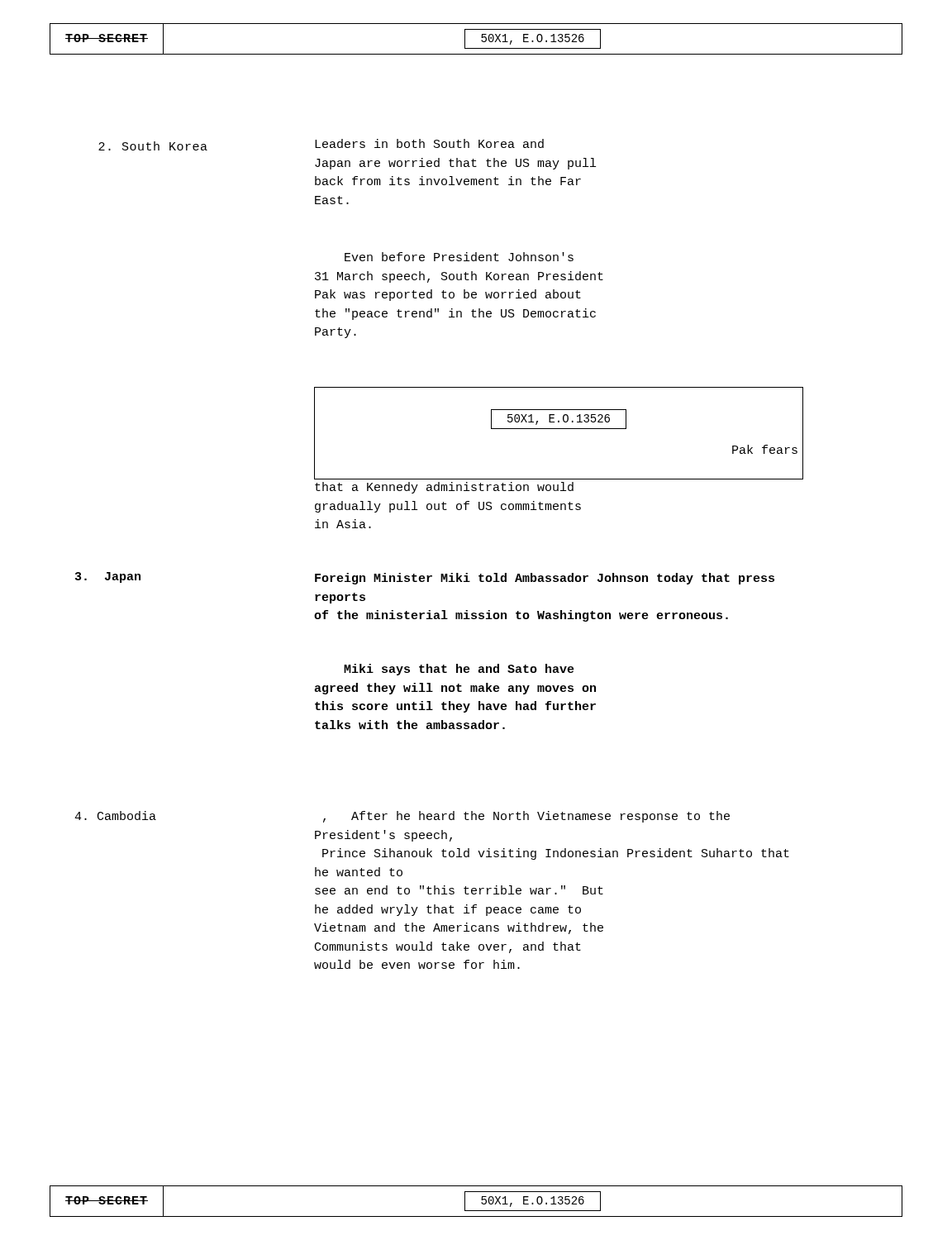Locate the text starting "Foreign Minister Miki told Ambas­sador Johnson"
Image resolution: width=952 pixels, height=1240 pixels.
click(x=545, y=579)
